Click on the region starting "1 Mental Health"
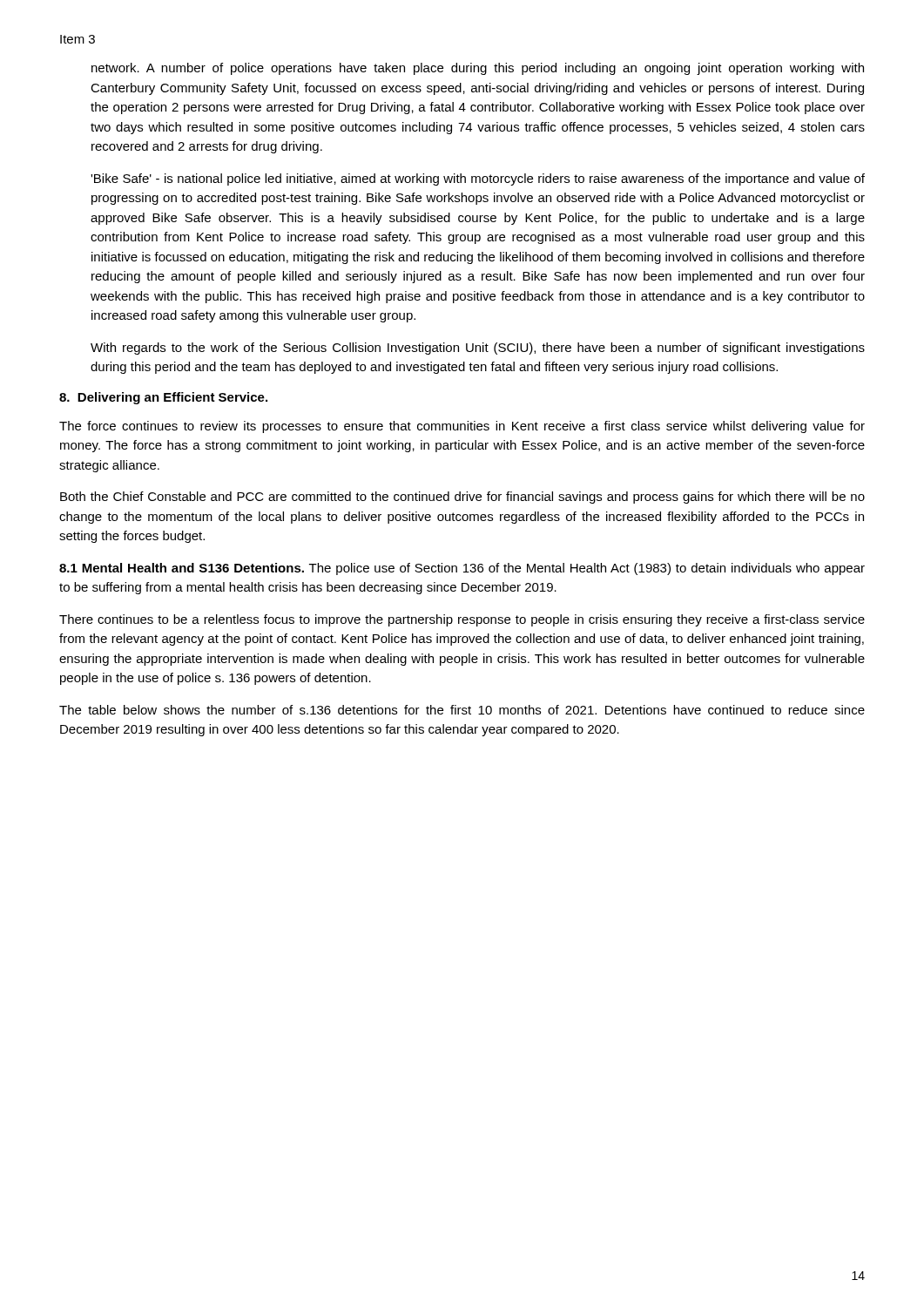The height and width of the screenshot is (1307, 924). [462, 577]
